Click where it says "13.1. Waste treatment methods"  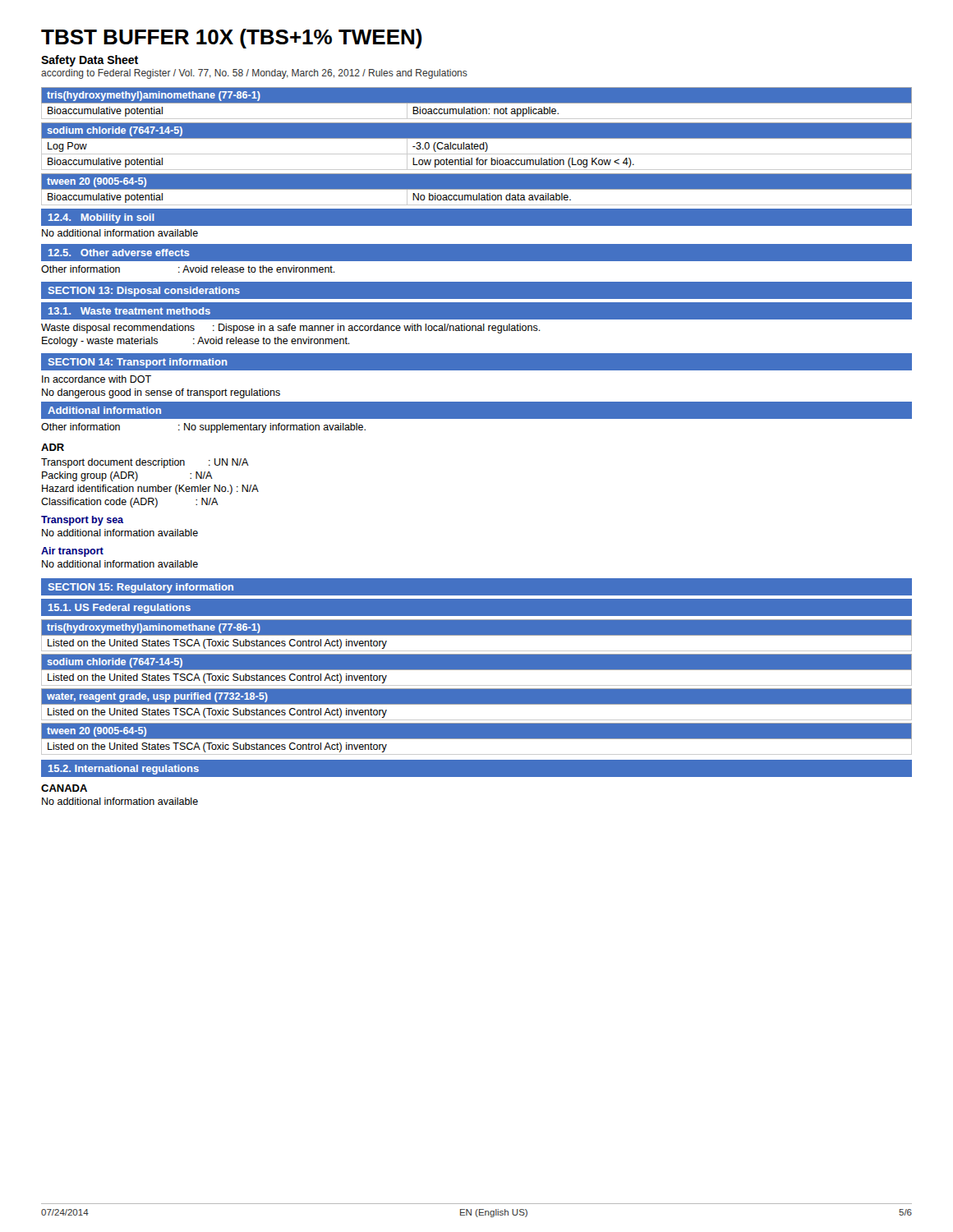[x=476, y=311]
